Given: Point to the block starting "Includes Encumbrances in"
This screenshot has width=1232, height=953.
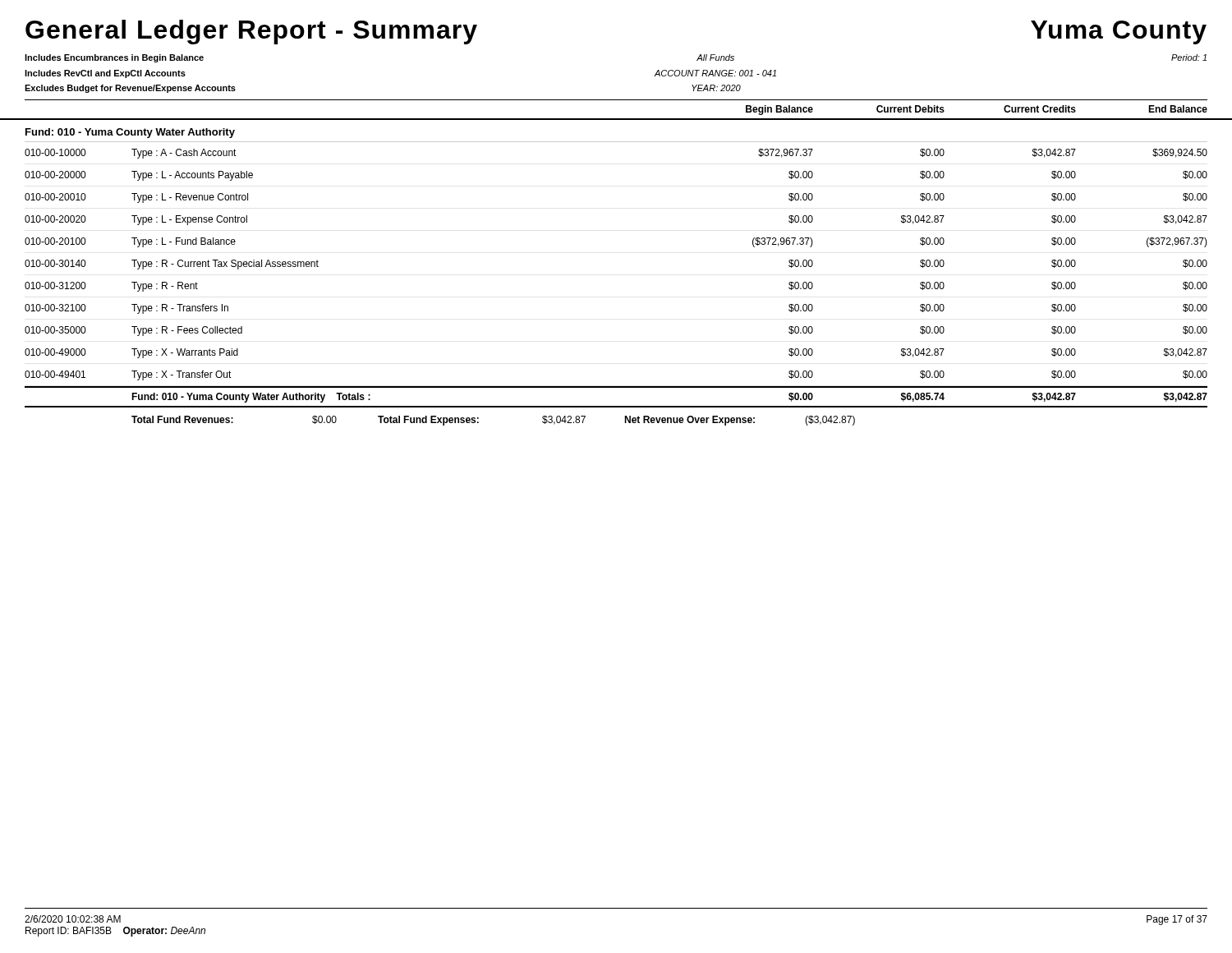Looking at the screenshot, I should click(130, 73).
